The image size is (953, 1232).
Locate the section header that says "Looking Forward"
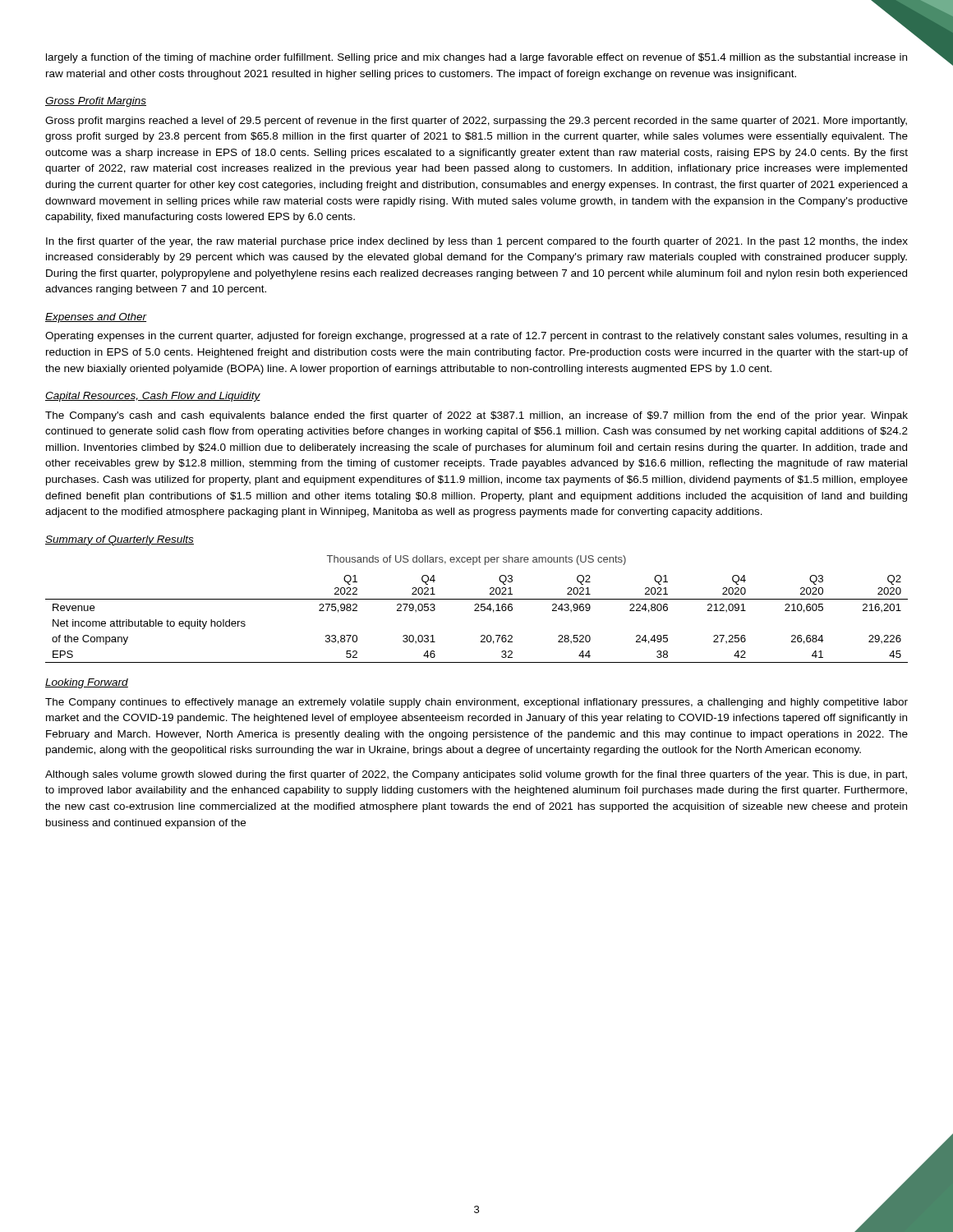(x=87, y=683)
